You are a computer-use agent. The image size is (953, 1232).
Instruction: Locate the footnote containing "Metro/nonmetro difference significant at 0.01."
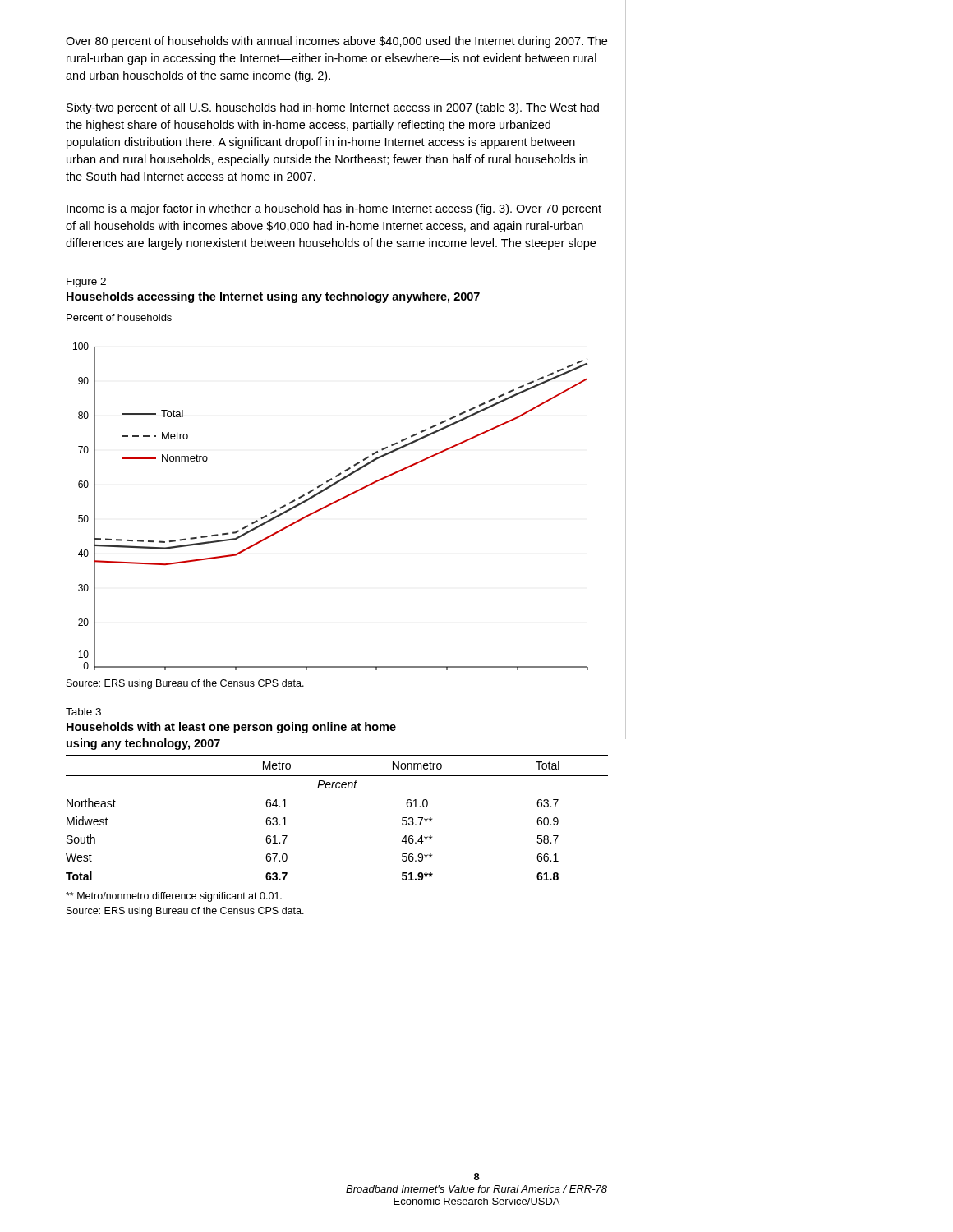[174, 896]
